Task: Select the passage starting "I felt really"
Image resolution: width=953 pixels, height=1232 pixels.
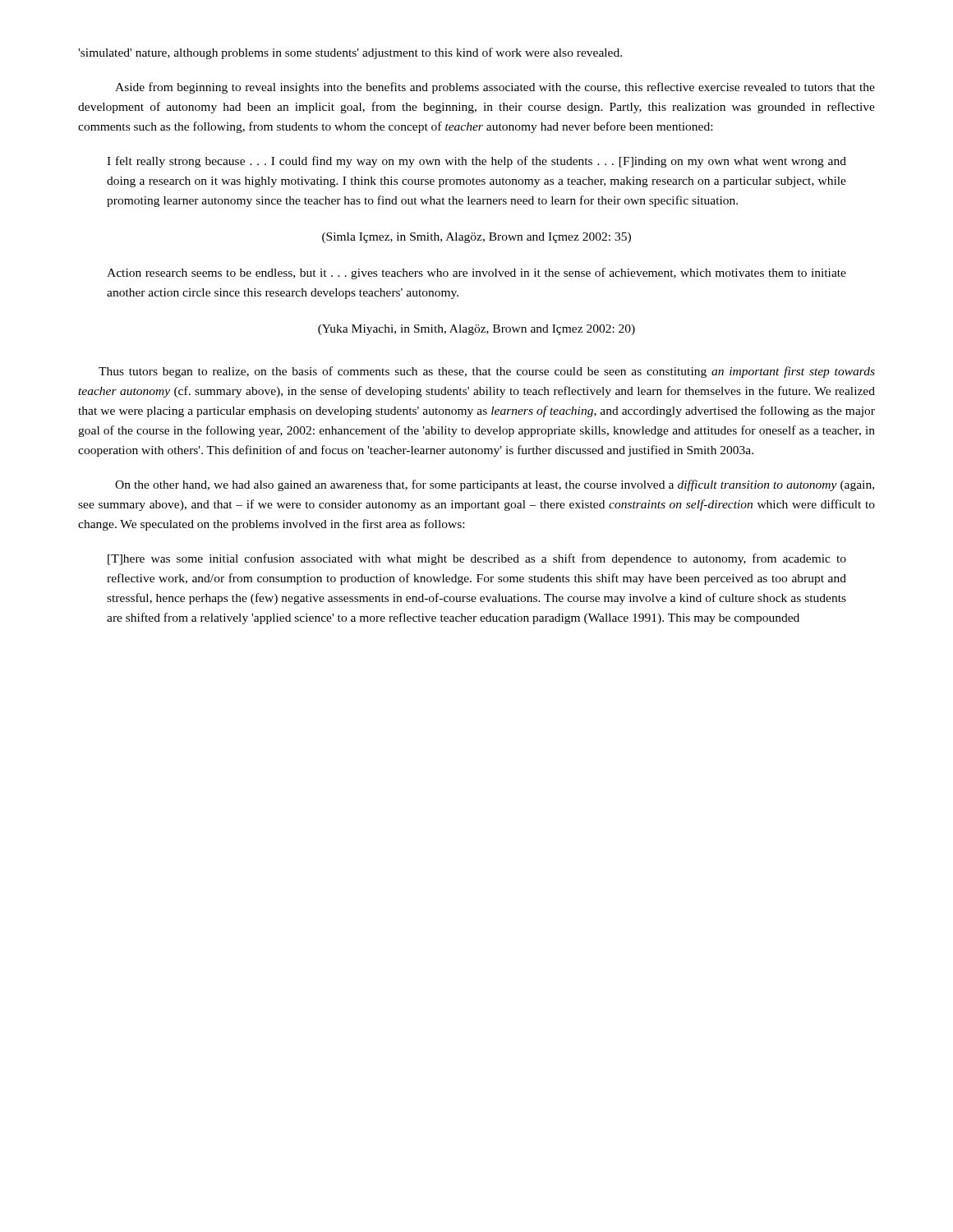Action: point(476,180)
